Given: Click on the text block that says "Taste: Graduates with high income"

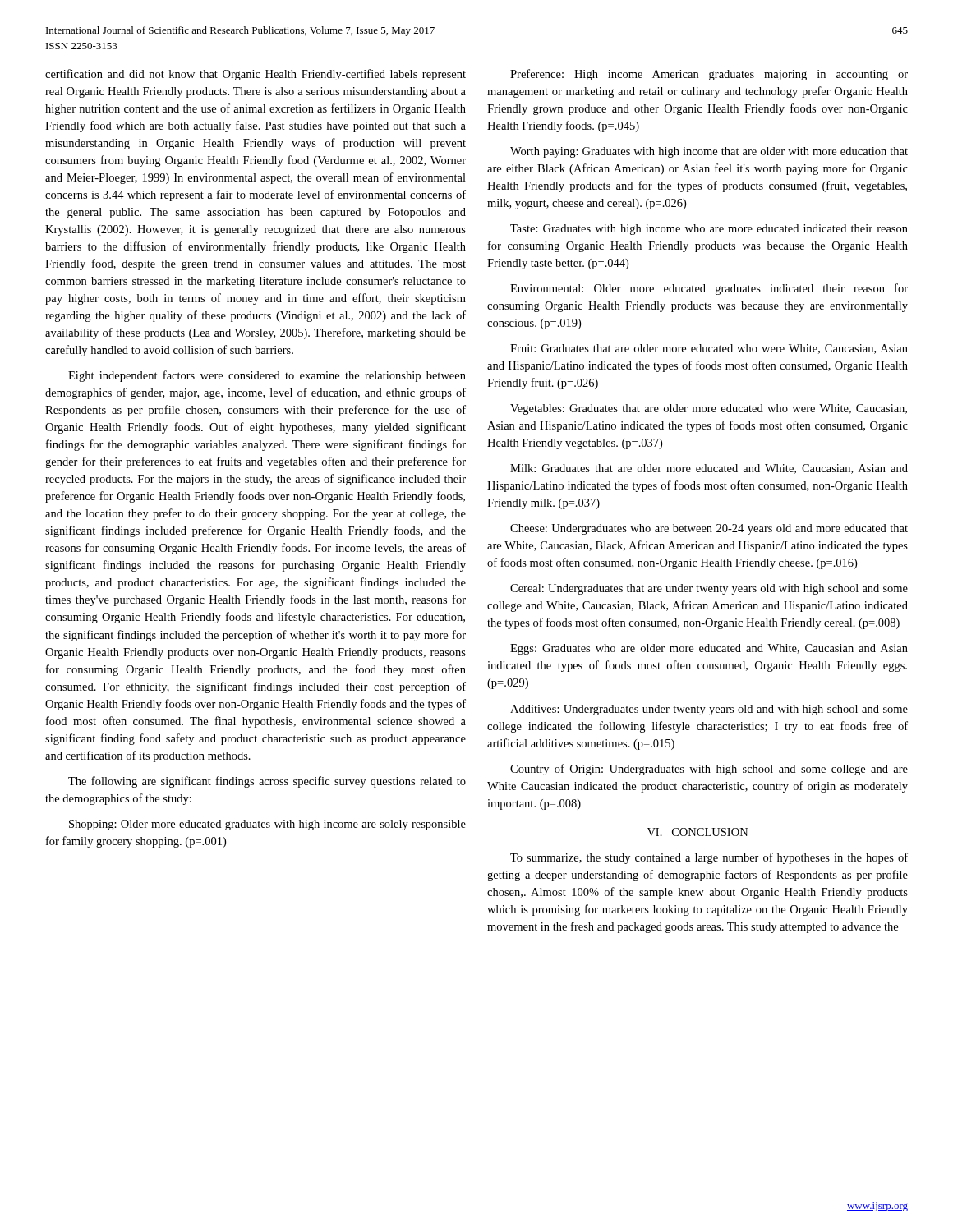Looking at the screenshot, I should tap(698, 246).
